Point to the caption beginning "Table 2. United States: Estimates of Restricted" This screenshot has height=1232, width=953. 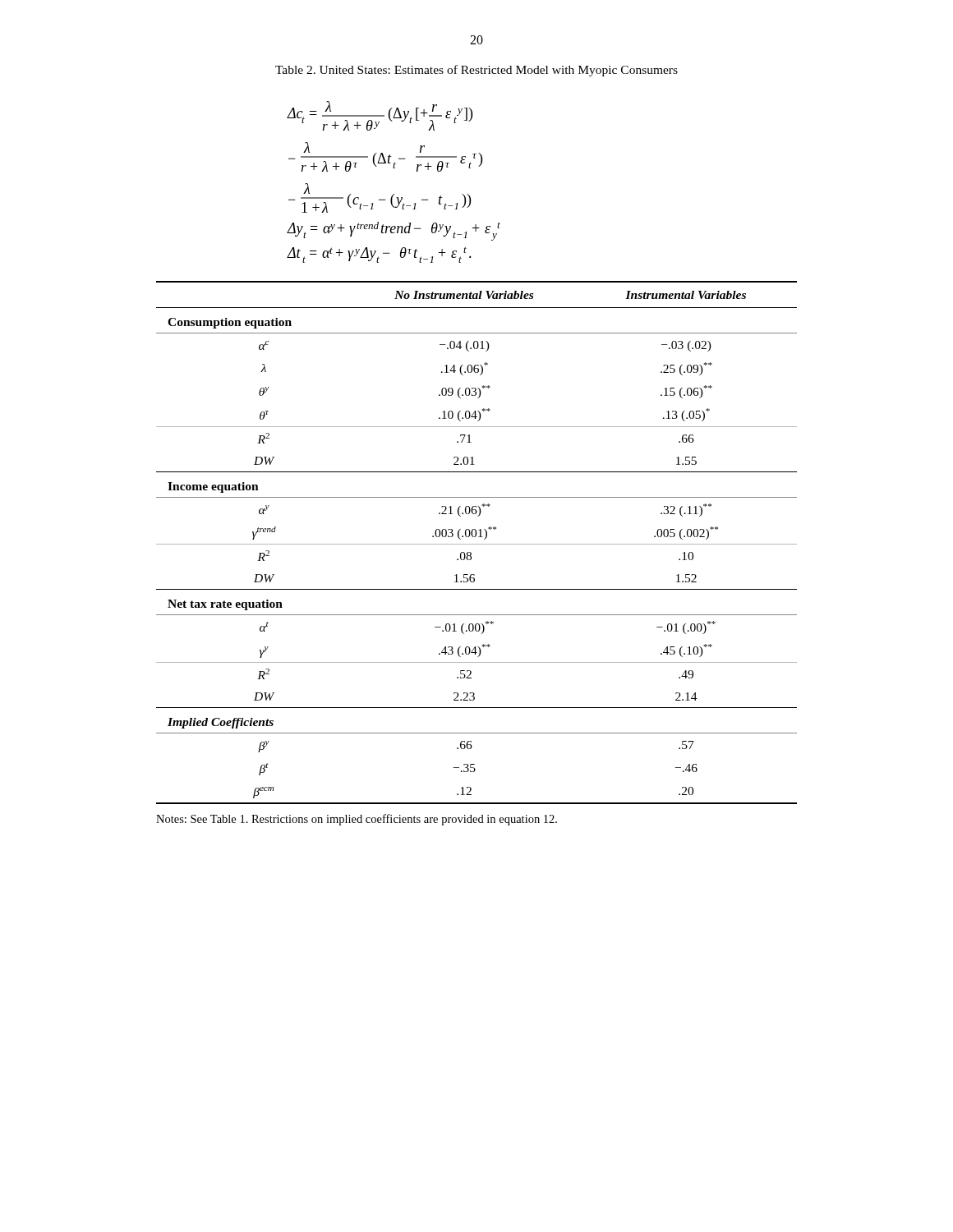click(476, 69)
